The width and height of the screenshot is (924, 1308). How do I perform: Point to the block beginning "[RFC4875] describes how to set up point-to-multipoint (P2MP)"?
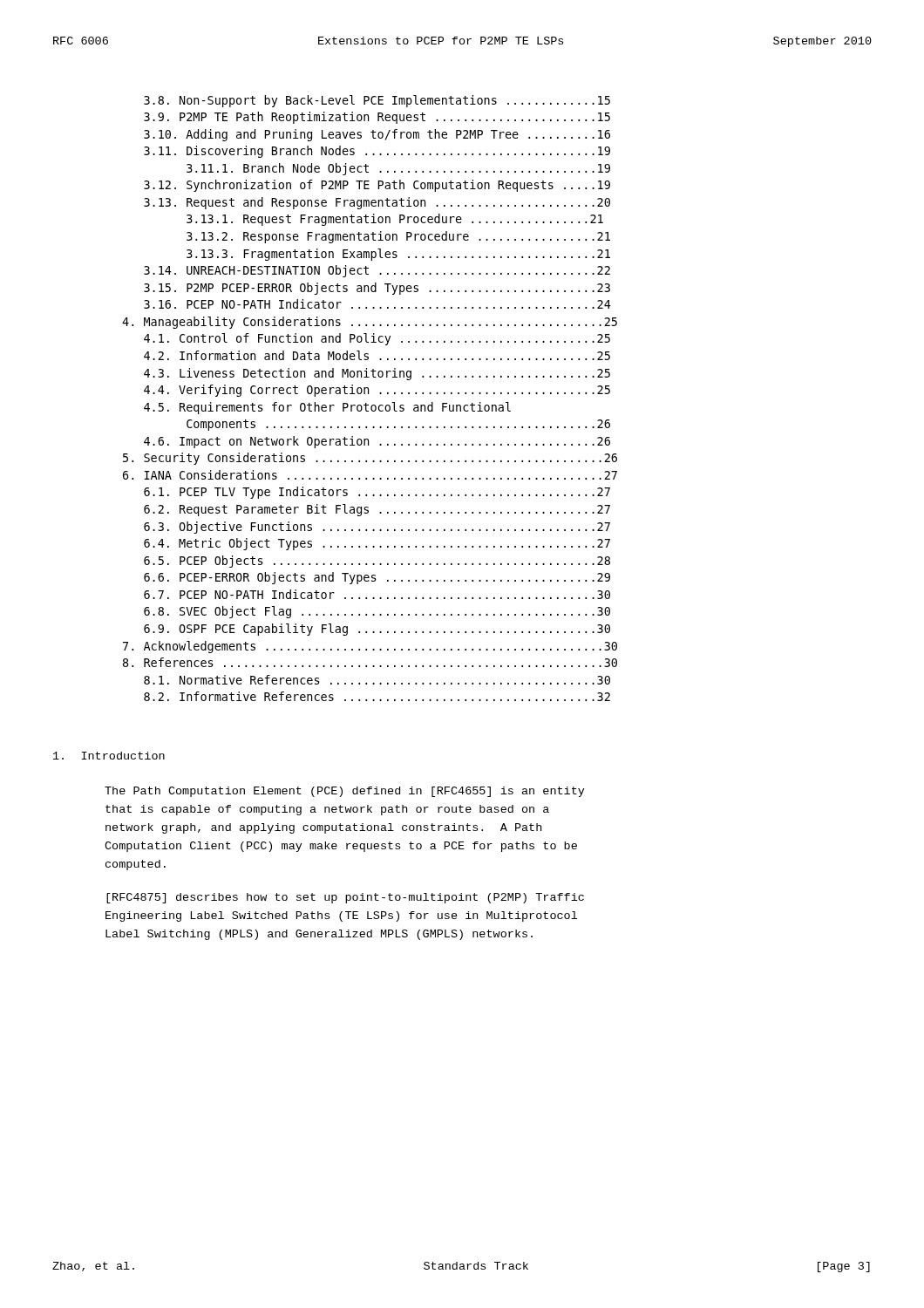(x=488, y=917)
